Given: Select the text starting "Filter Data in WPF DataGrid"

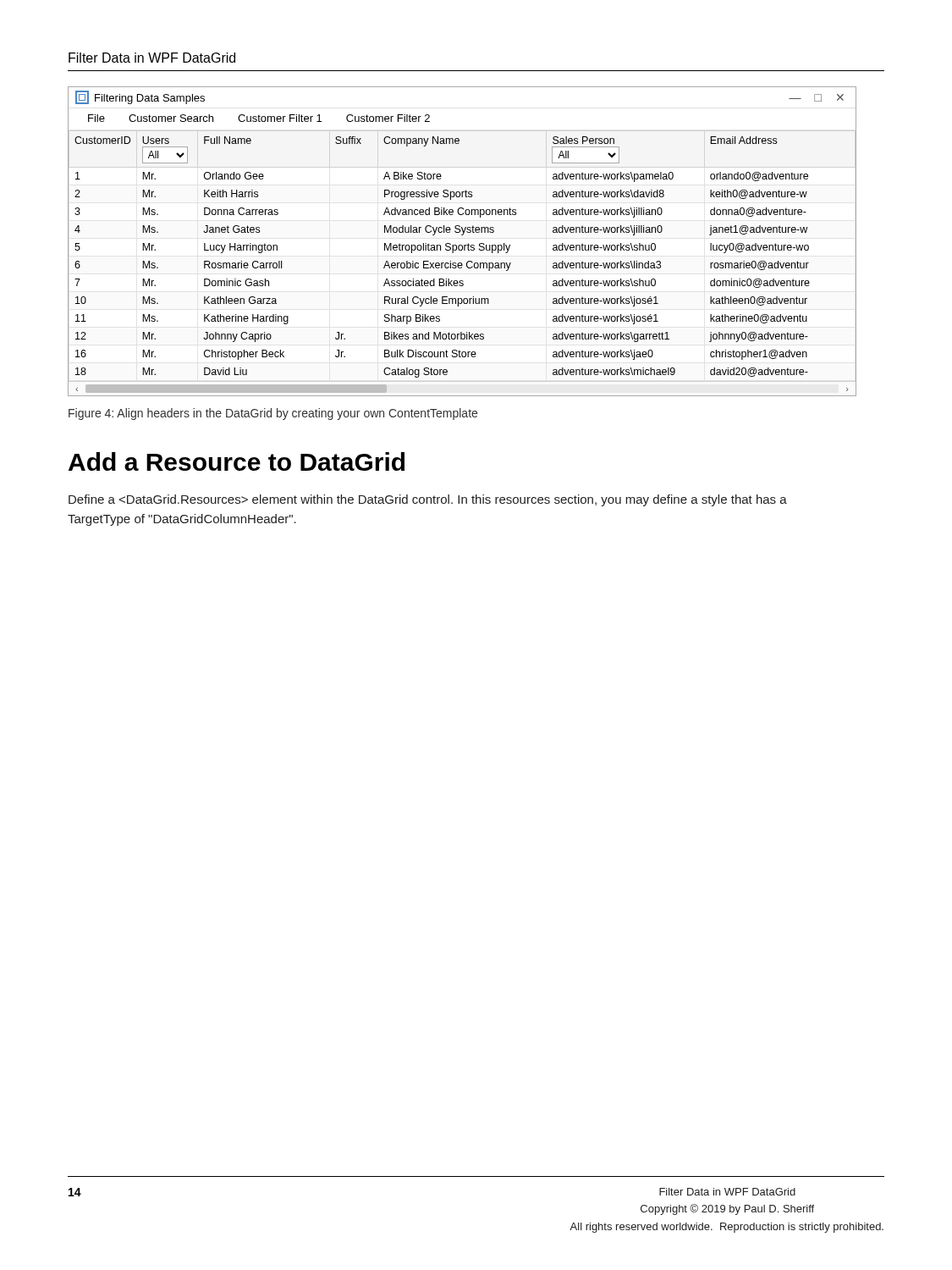Looking at the screenshot, I should click(x=152, y=58).
